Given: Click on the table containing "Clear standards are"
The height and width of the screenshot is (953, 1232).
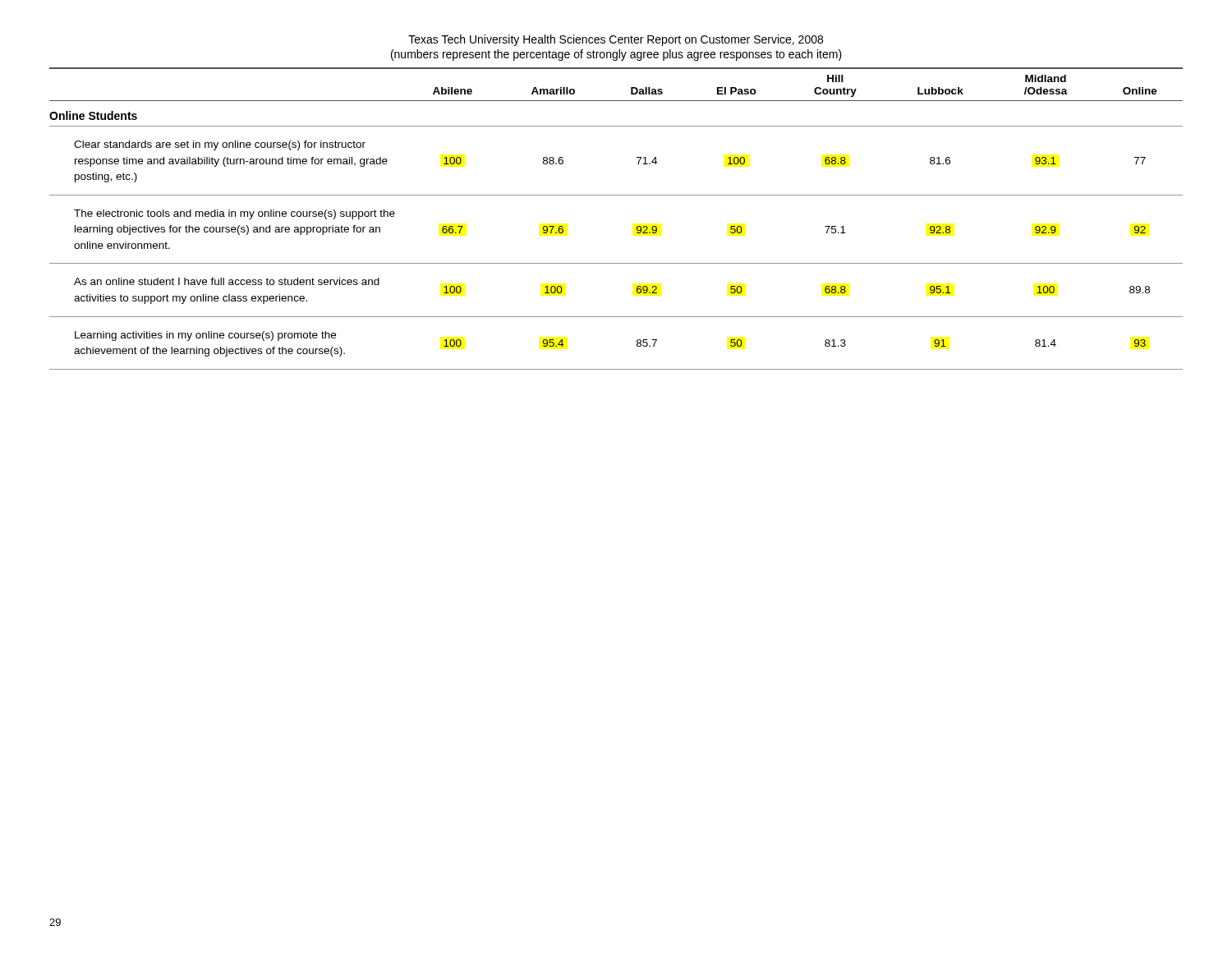Looking at the screenshot, I should (616, 218).
